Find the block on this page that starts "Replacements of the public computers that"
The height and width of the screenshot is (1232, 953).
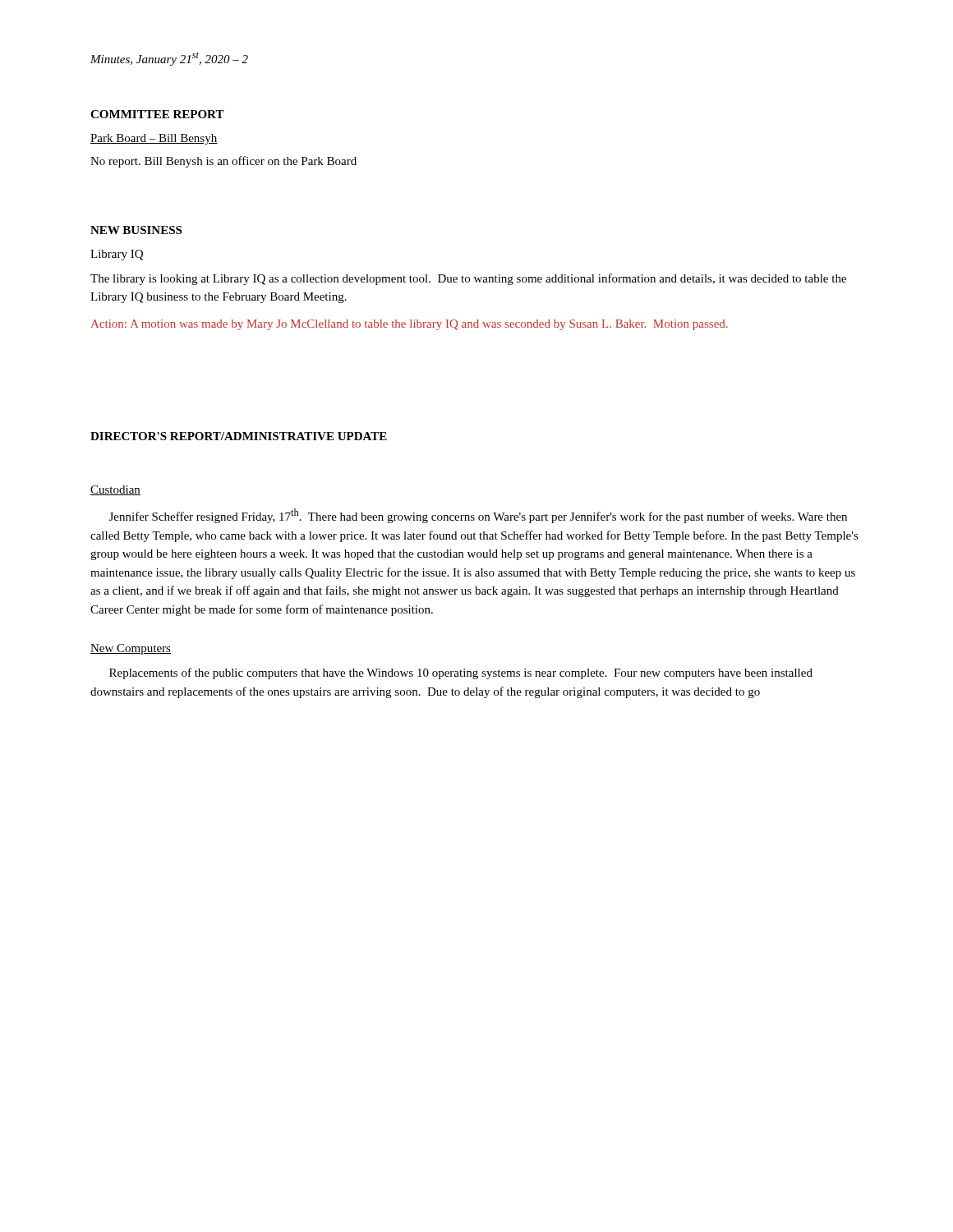451,682
